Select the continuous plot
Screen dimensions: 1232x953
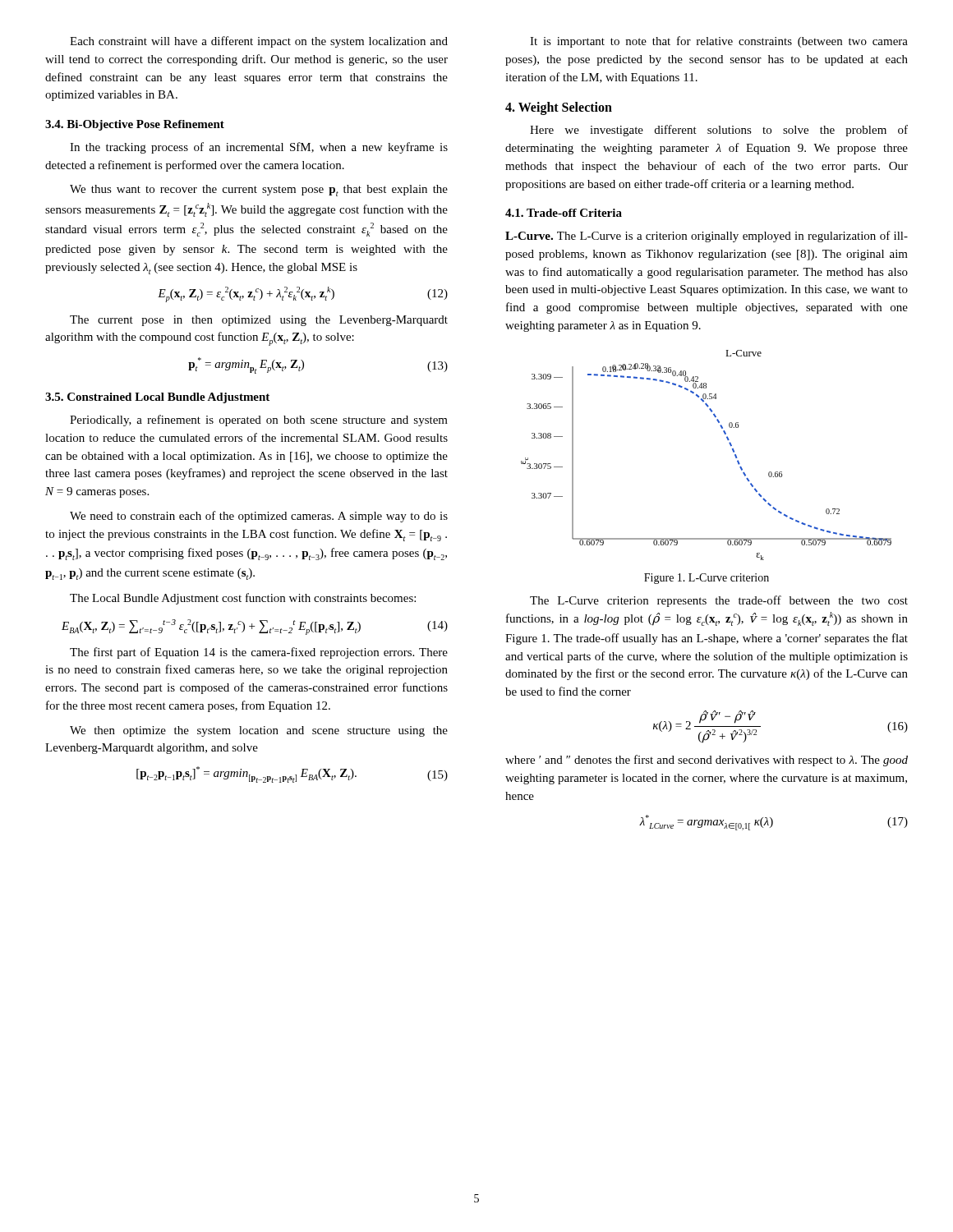coord(707,455)
